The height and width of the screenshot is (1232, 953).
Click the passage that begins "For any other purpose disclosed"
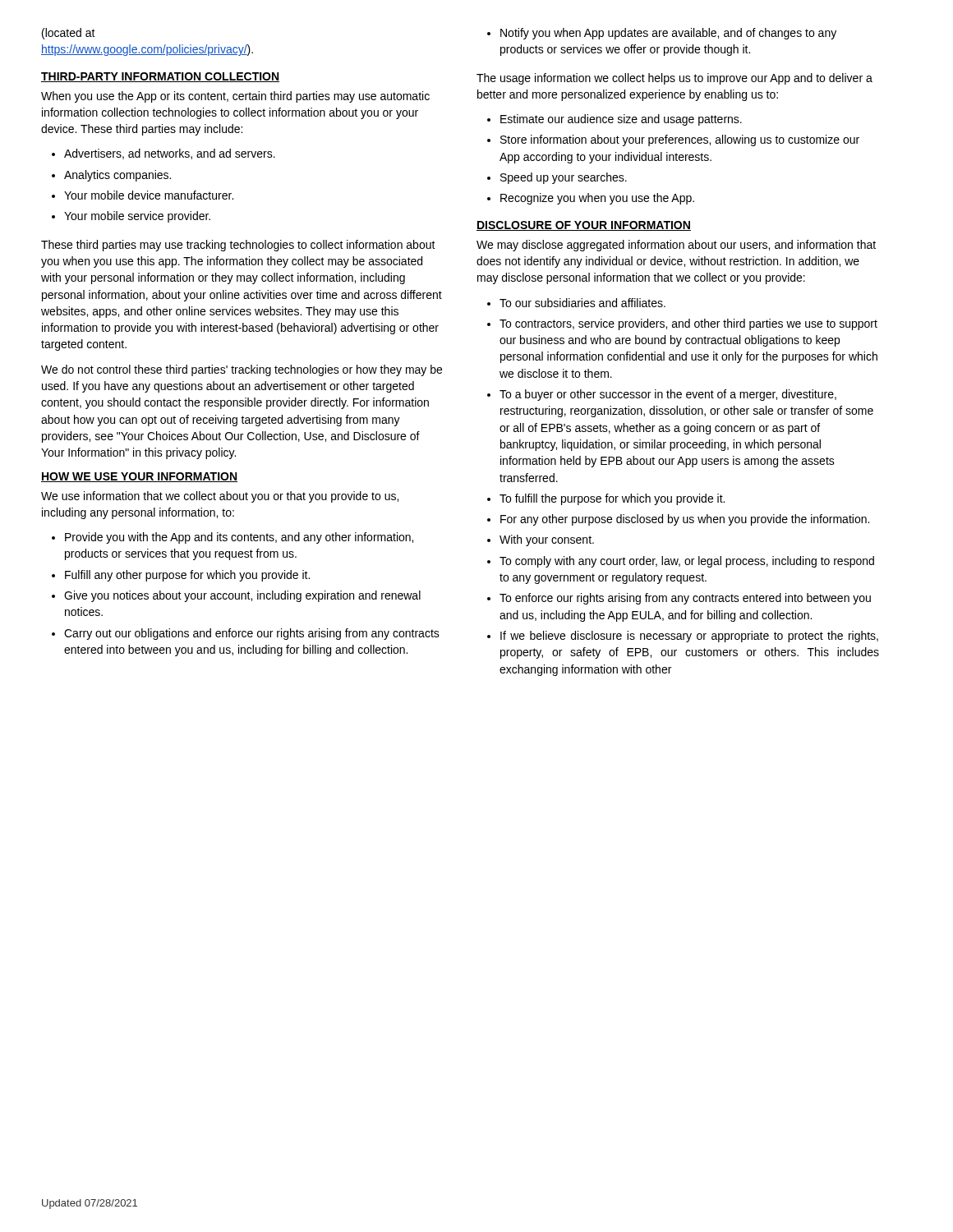(x=678, y=519)
